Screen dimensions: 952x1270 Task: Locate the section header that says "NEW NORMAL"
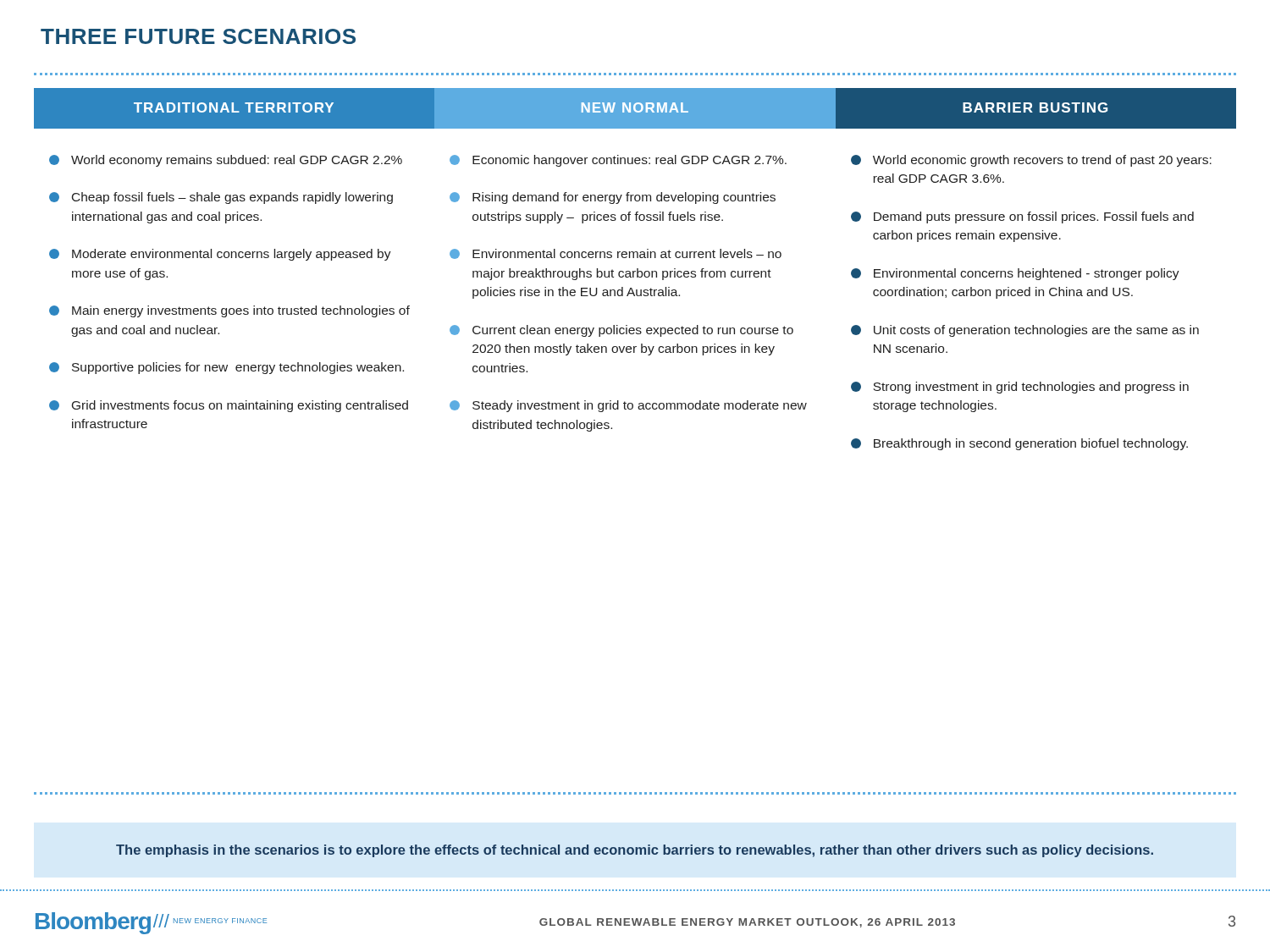pos(635,108)
